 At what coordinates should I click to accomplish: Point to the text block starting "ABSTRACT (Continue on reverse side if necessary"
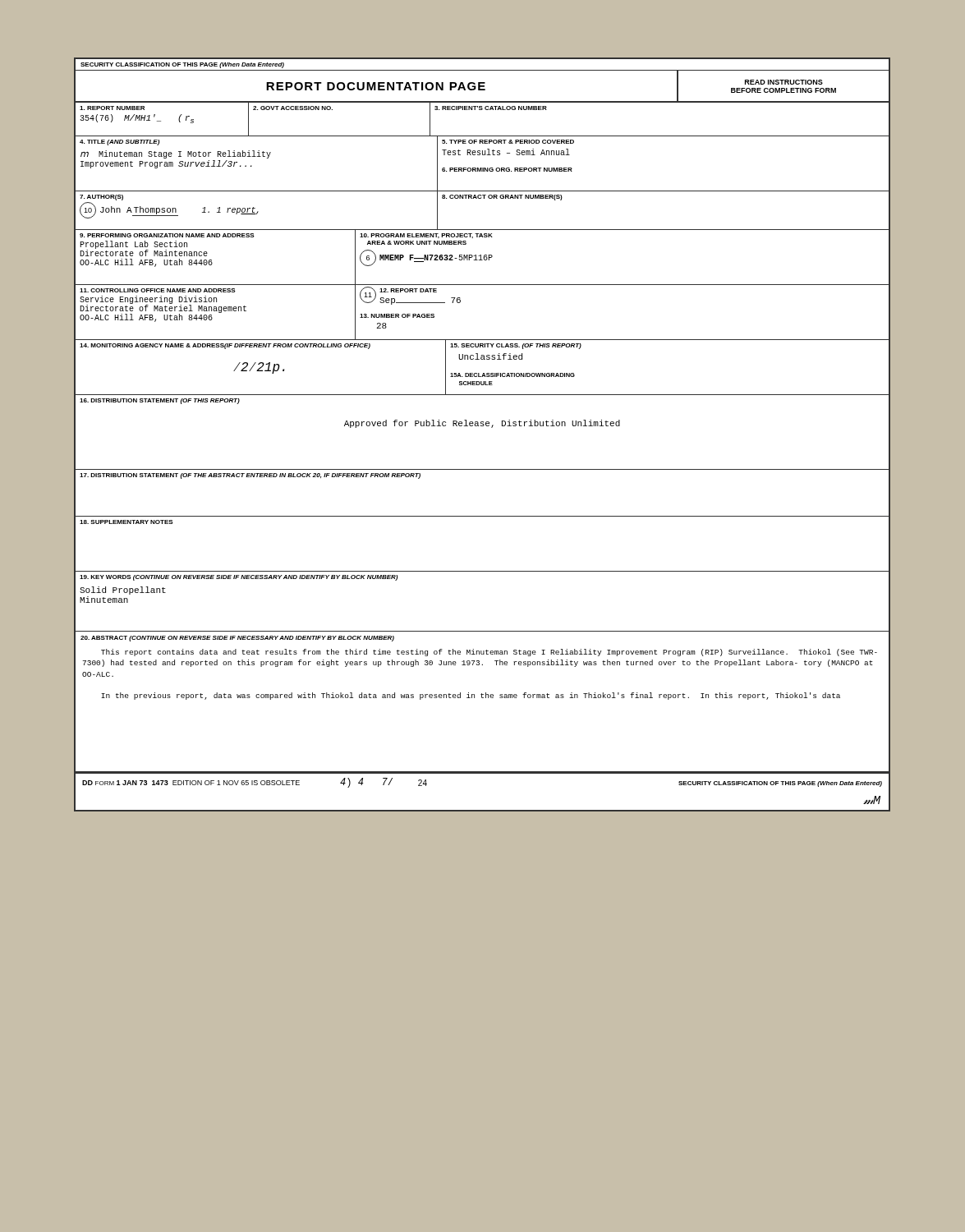(482, 668)
